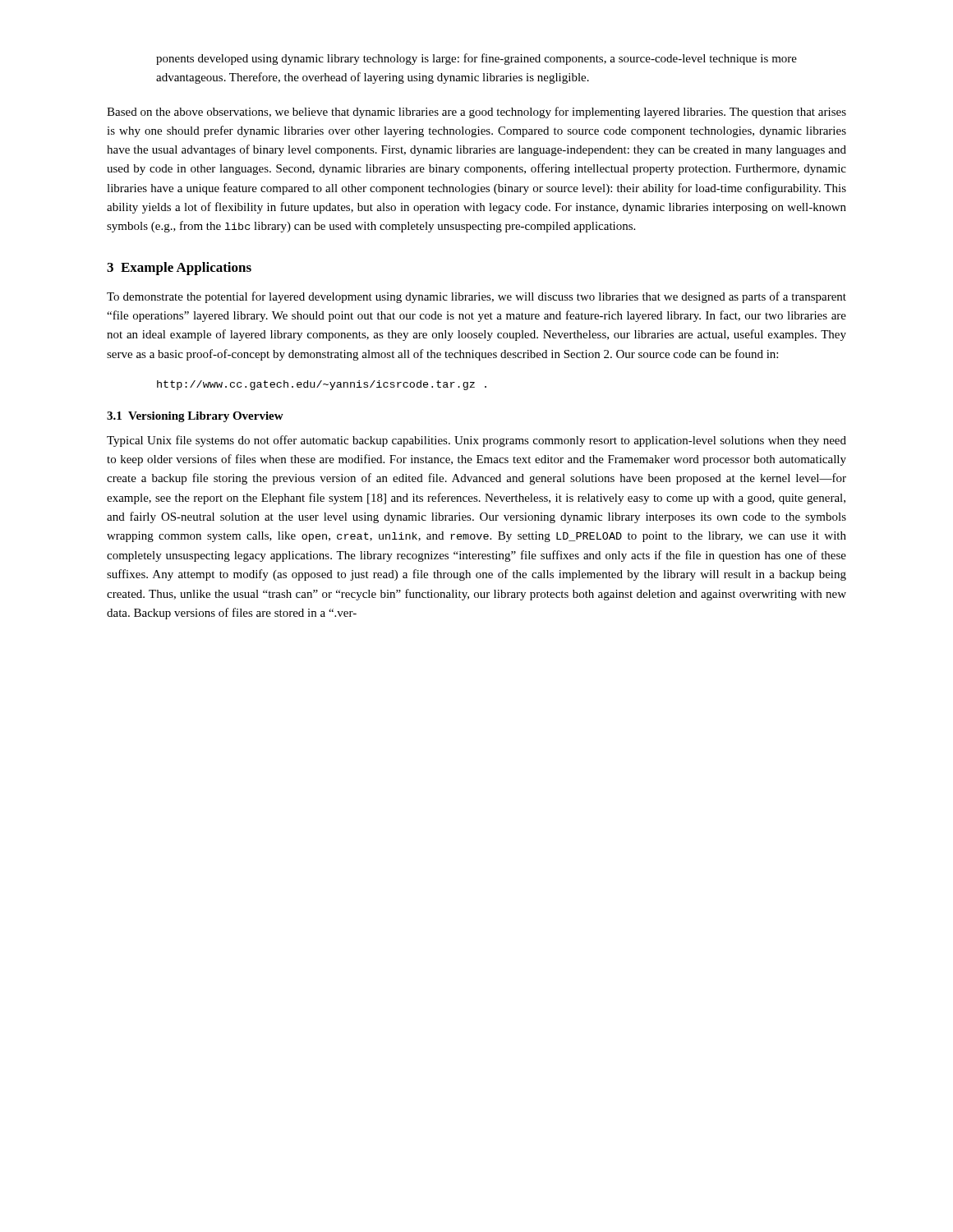Viewport: 953px width, 1232px height.
Task: Select the text block containing "Typical Unix file systems do not offer"
Action: point(476,526)
